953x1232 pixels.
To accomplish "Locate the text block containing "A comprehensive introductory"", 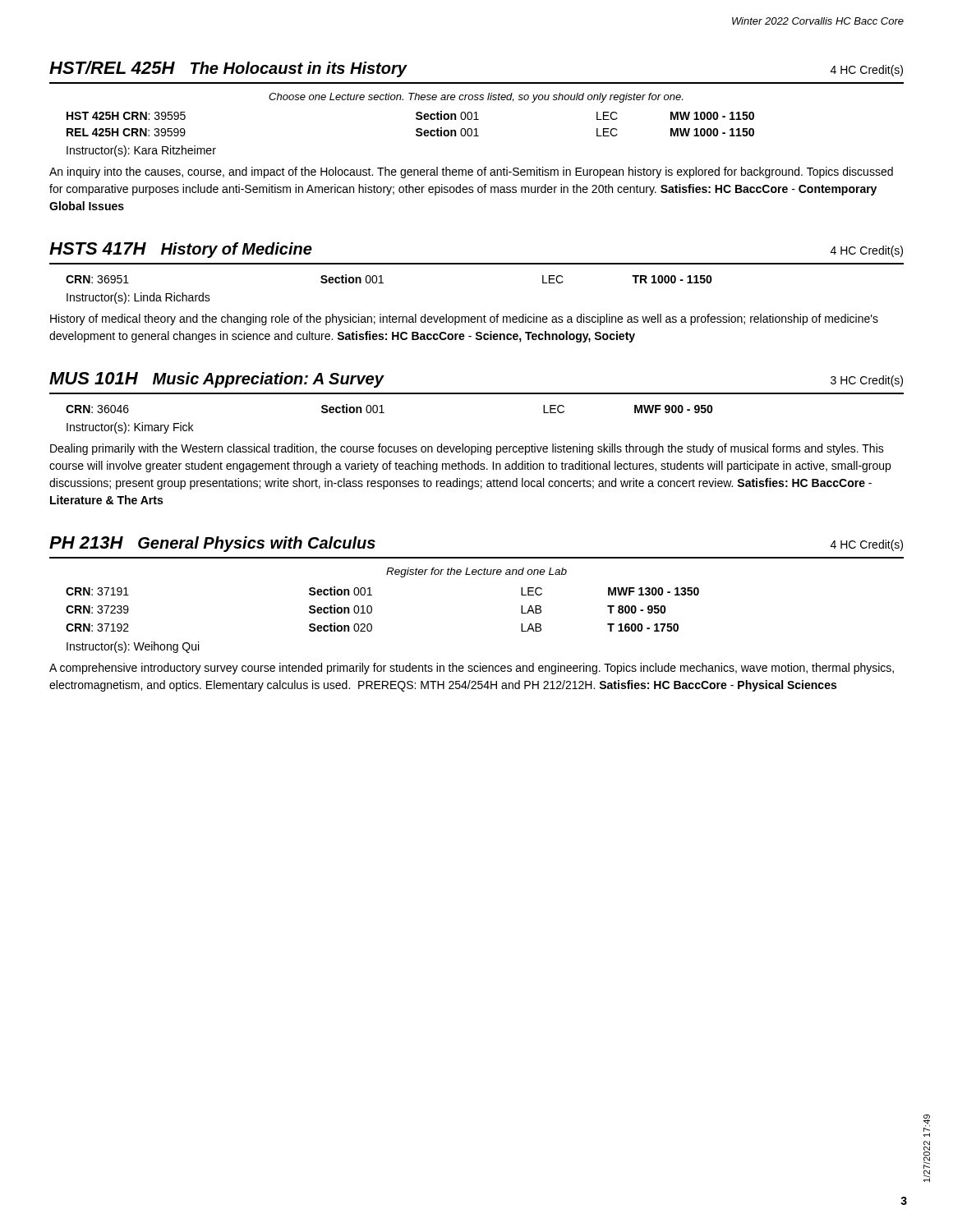I will (x=472, y=676).
